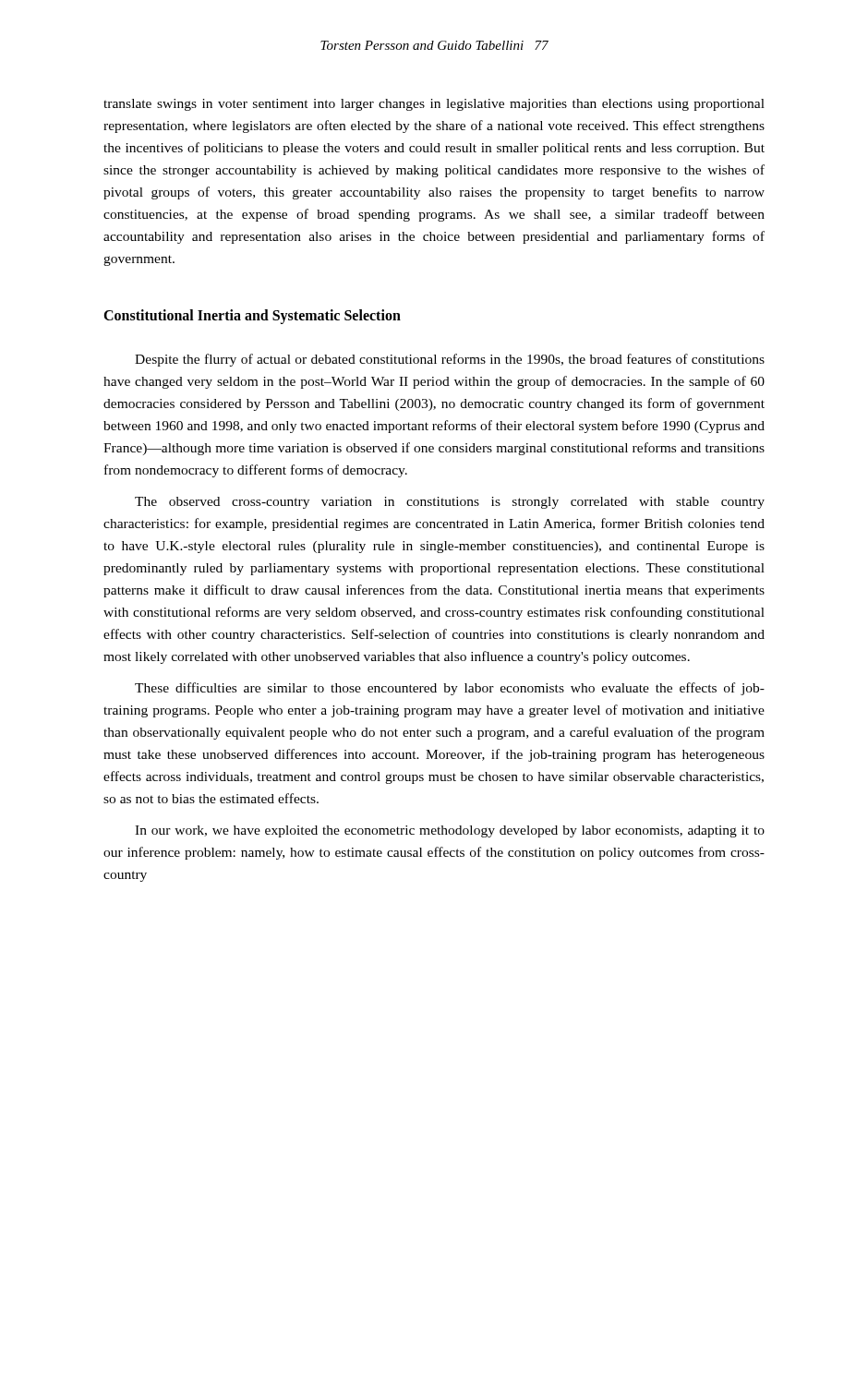Find the element starting "The observed cross-country"
Screen dimensions: 1385x868
434,579
